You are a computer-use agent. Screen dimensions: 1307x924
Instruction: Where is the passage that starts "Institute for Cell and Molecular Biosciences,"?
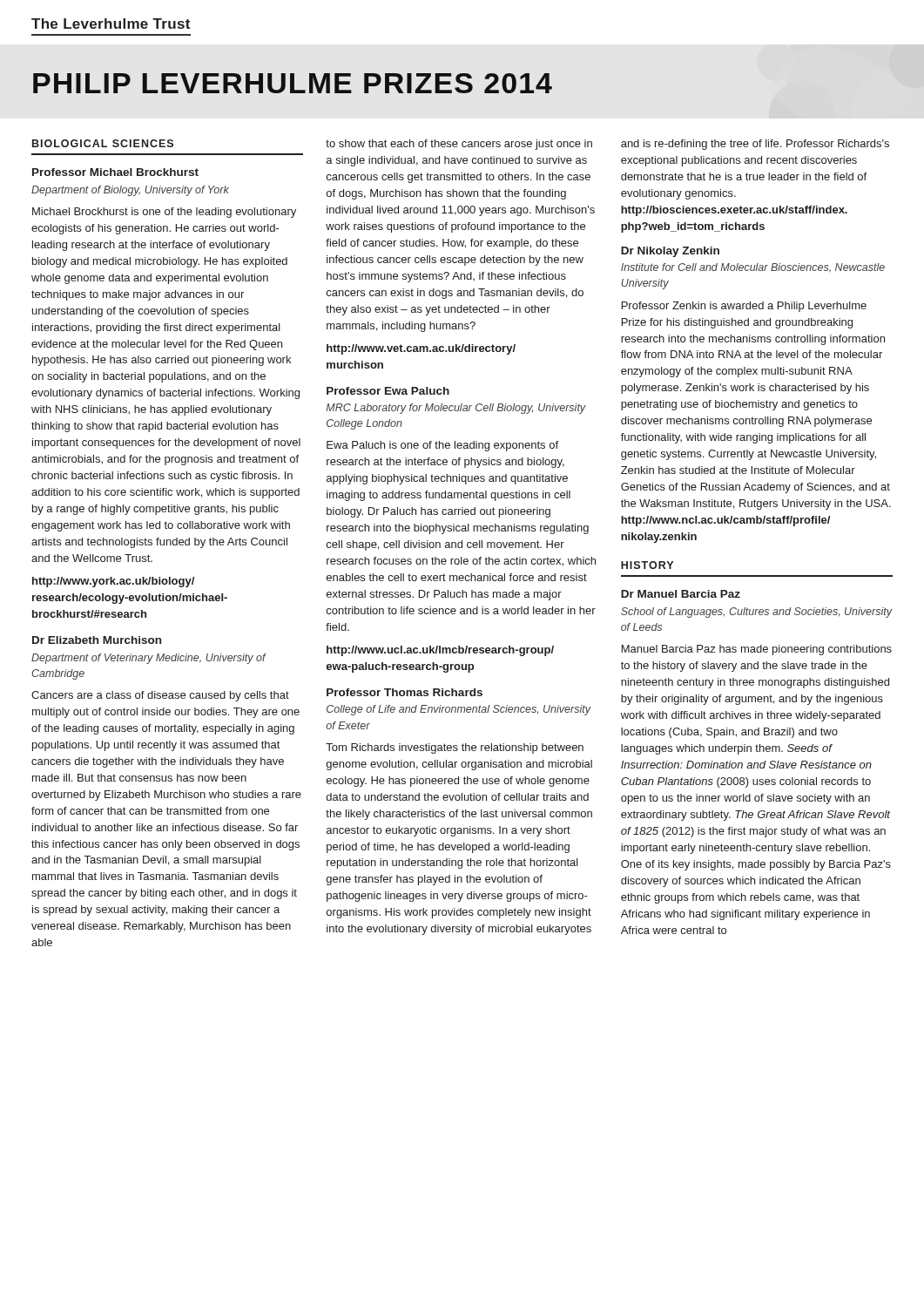click(753, 276)
